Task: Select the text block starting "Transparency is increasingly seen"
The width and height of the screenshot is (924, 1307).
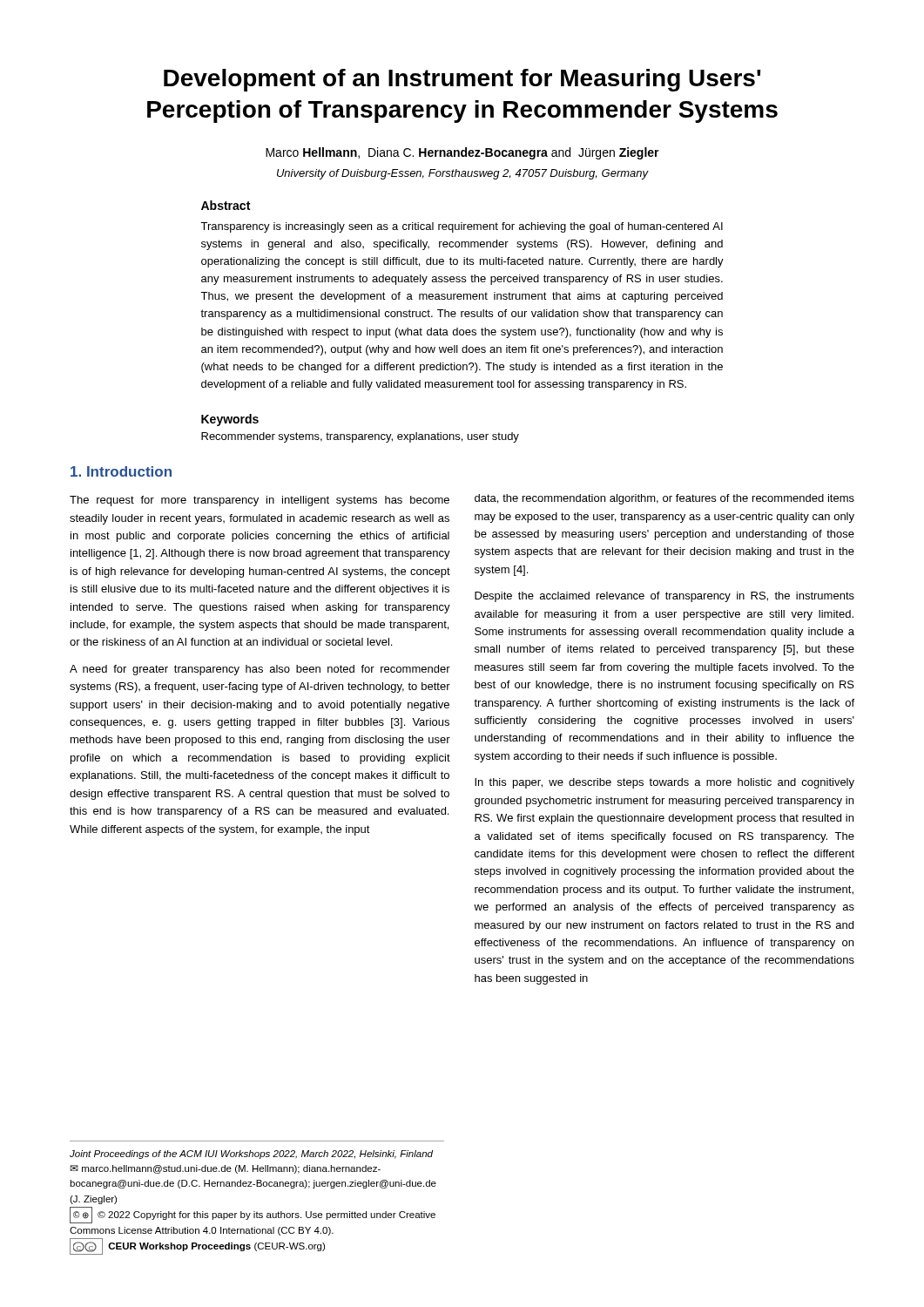Action: [x=462, y=305]
